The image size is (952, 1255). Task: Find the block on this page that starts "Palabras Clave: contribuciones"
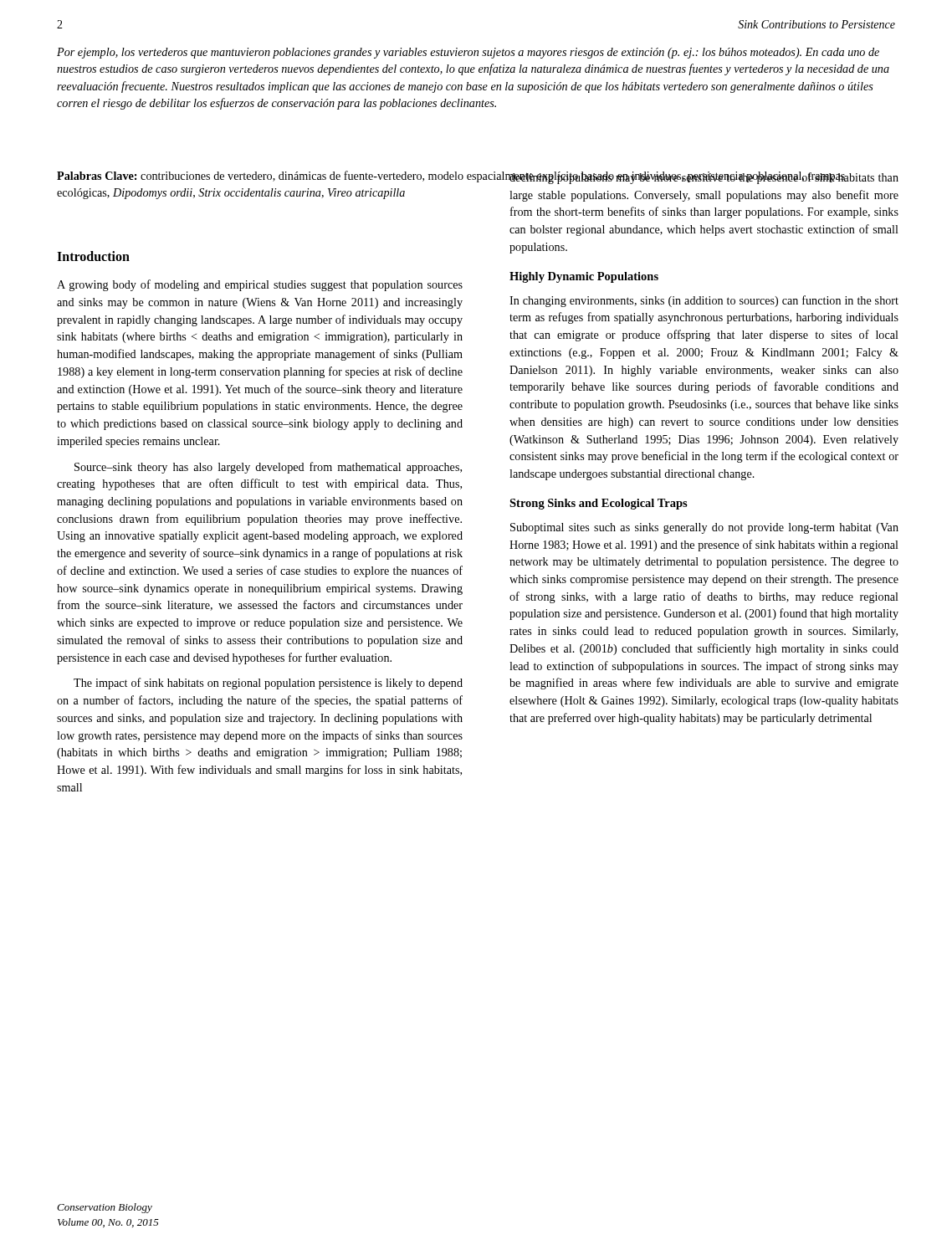point(476,184)
